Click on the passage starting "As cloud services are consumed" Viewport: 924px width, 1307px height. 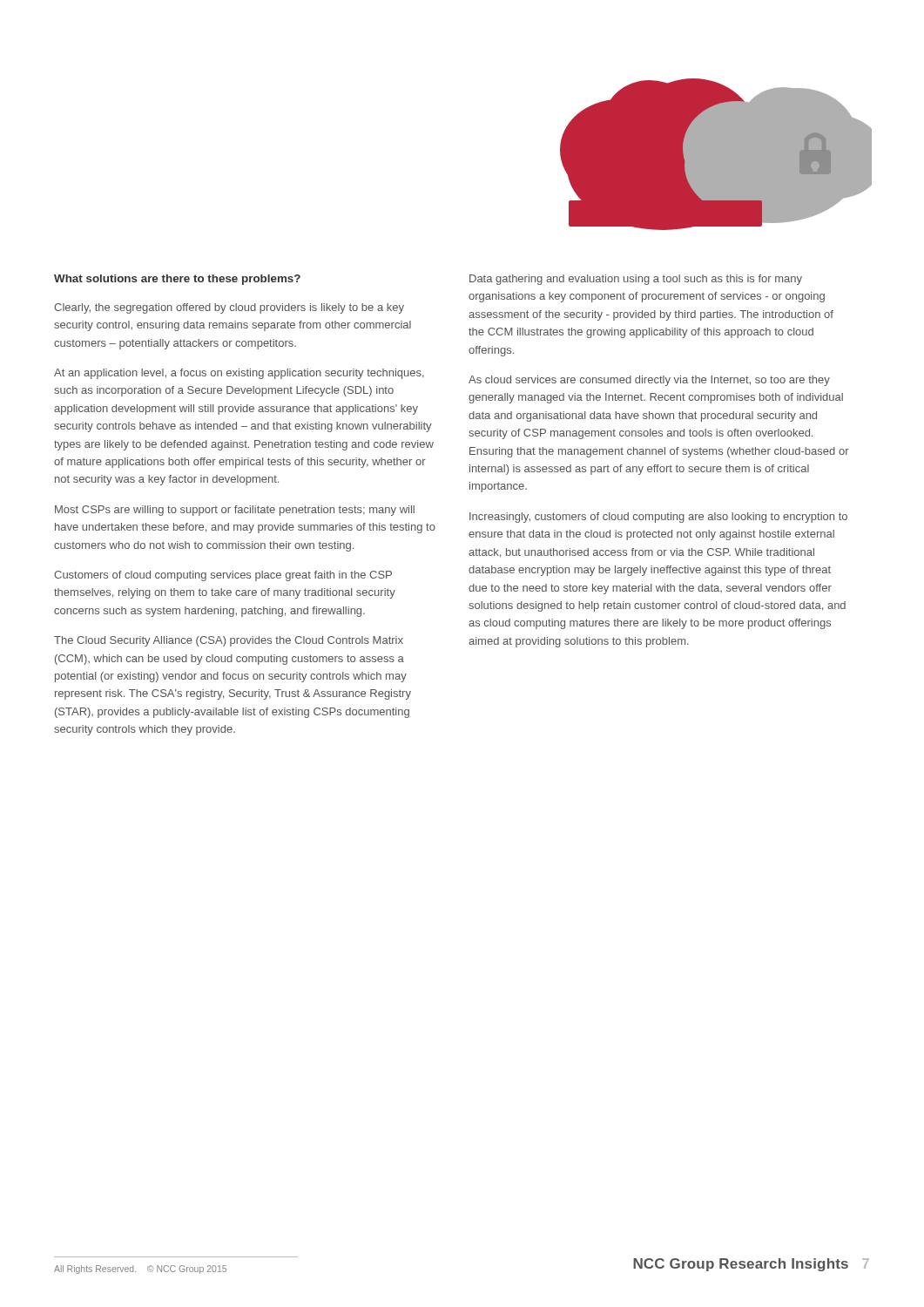coord(659,433)
